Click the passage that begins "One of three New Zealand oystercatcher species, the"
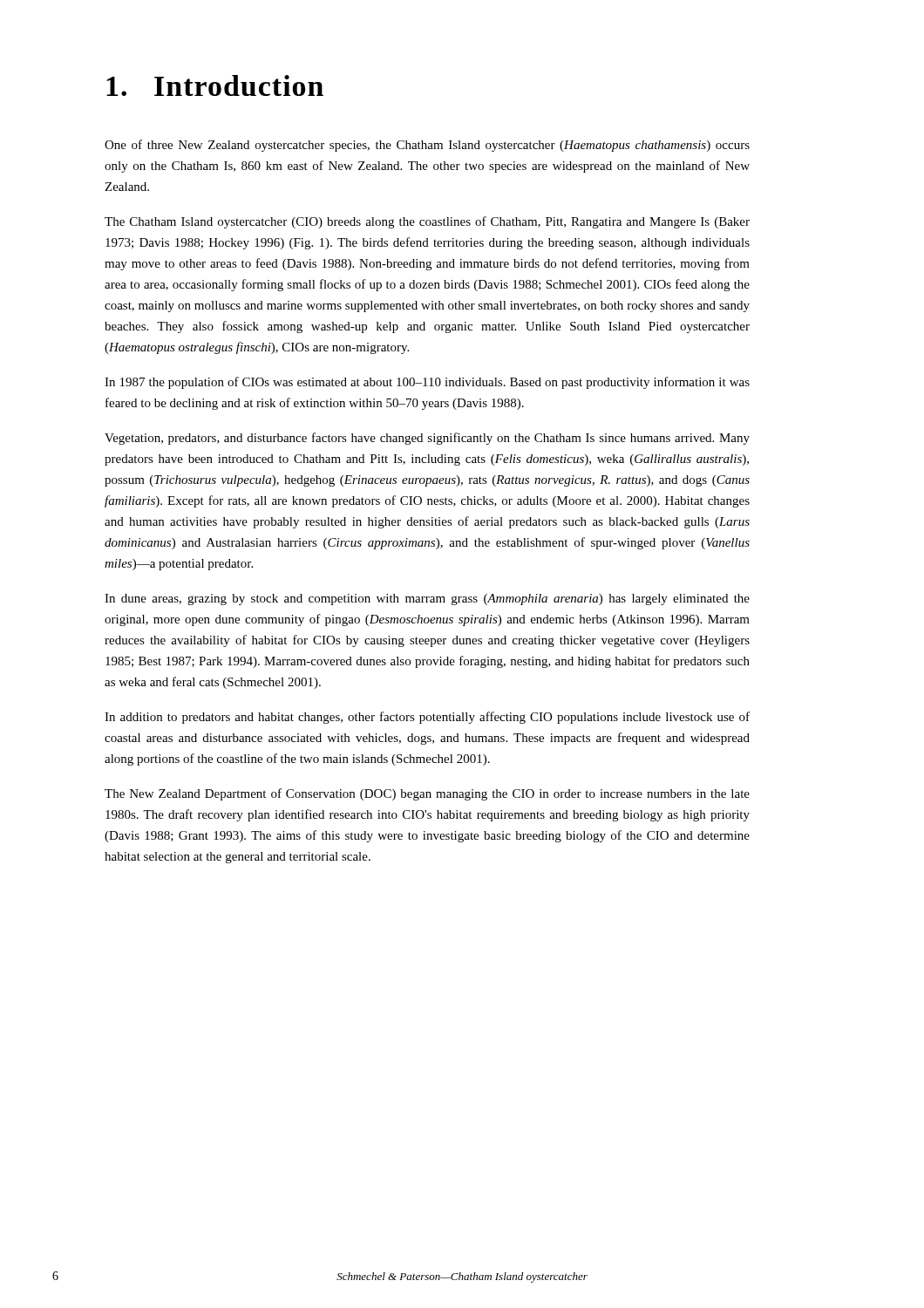Viewport: 924px width, 1308px height. pos(427,166)
